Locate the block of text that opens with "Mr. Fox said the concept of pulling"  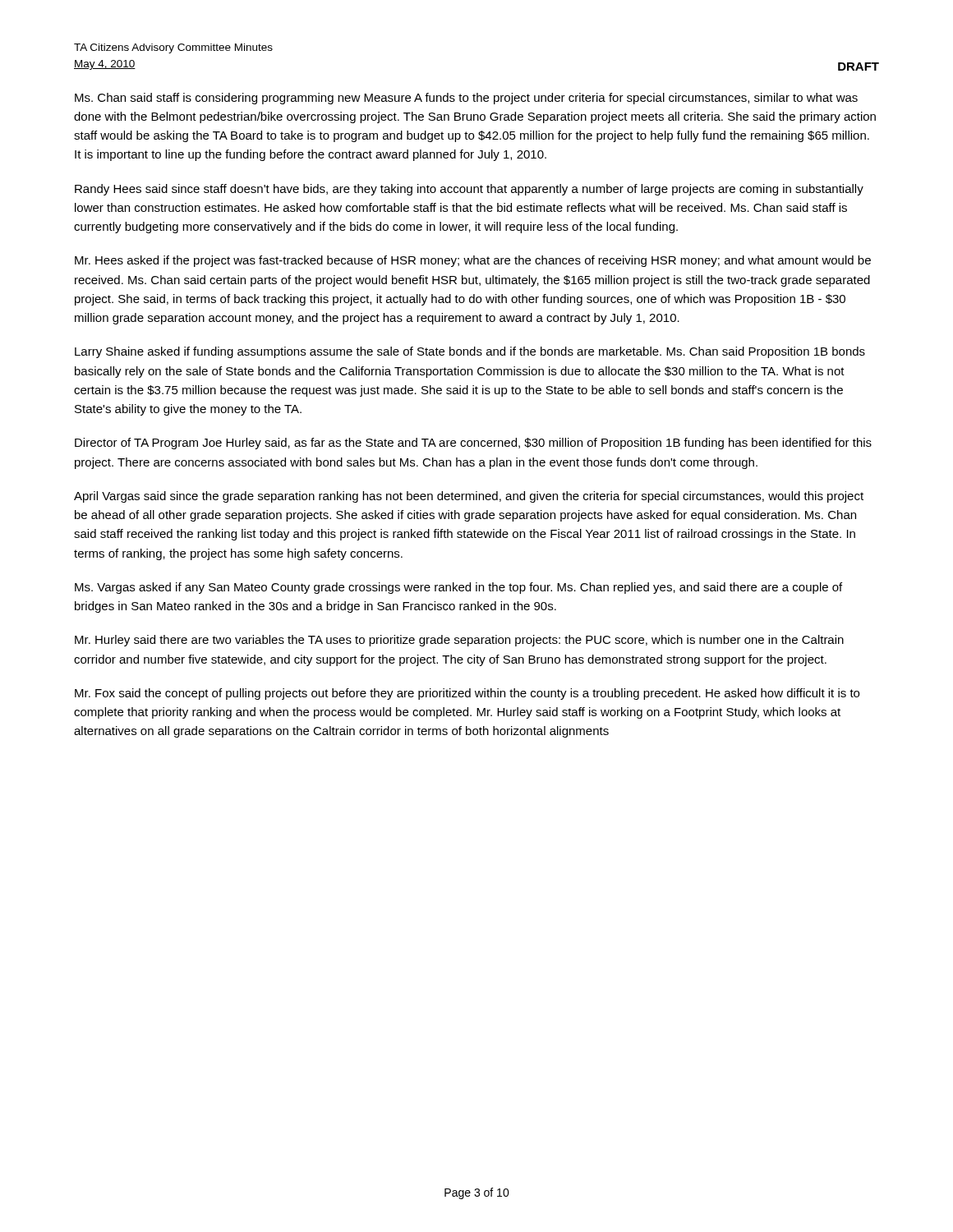tap(467, 712)
